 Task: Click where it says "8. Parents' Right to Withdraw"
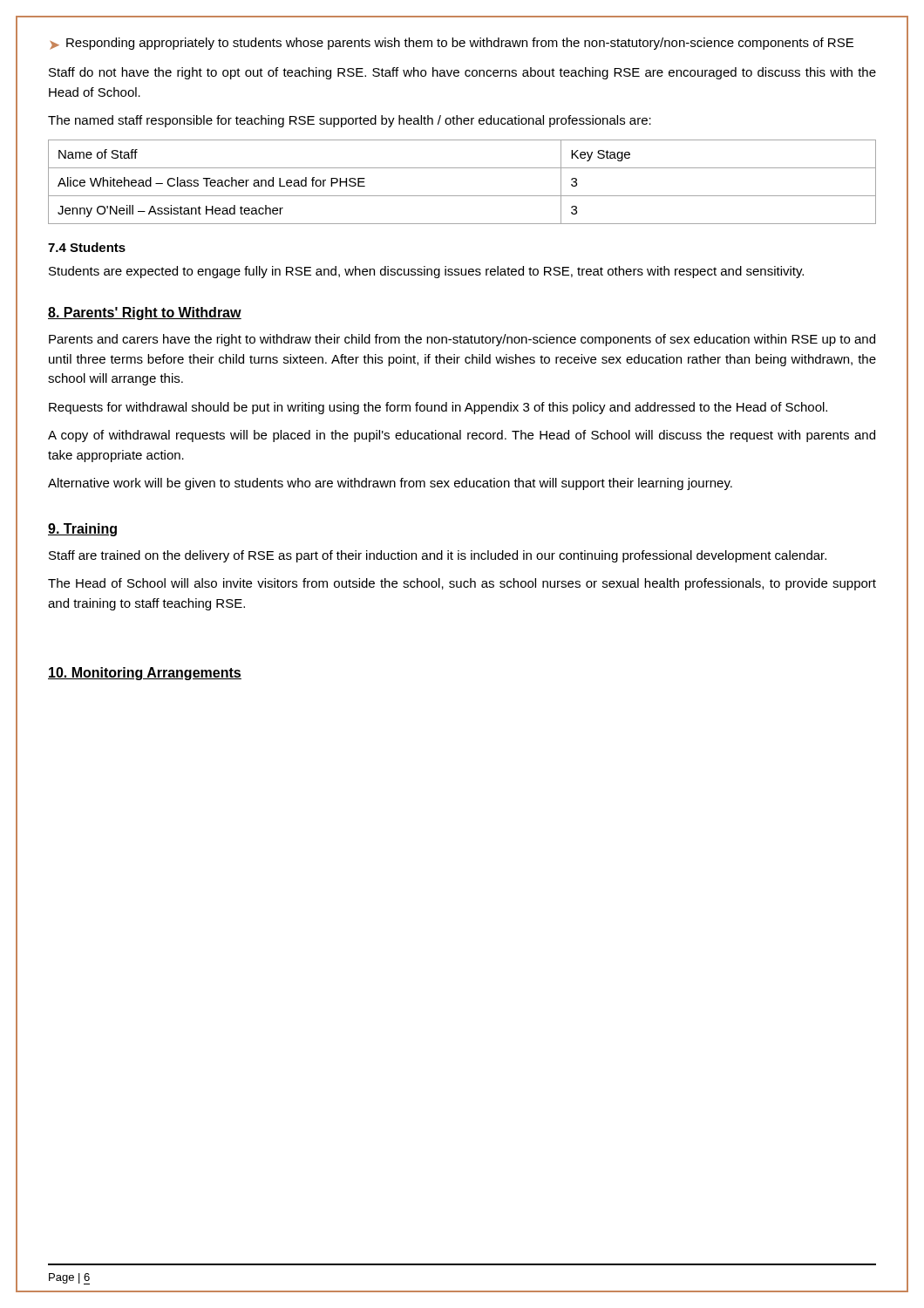coord(144,313)
